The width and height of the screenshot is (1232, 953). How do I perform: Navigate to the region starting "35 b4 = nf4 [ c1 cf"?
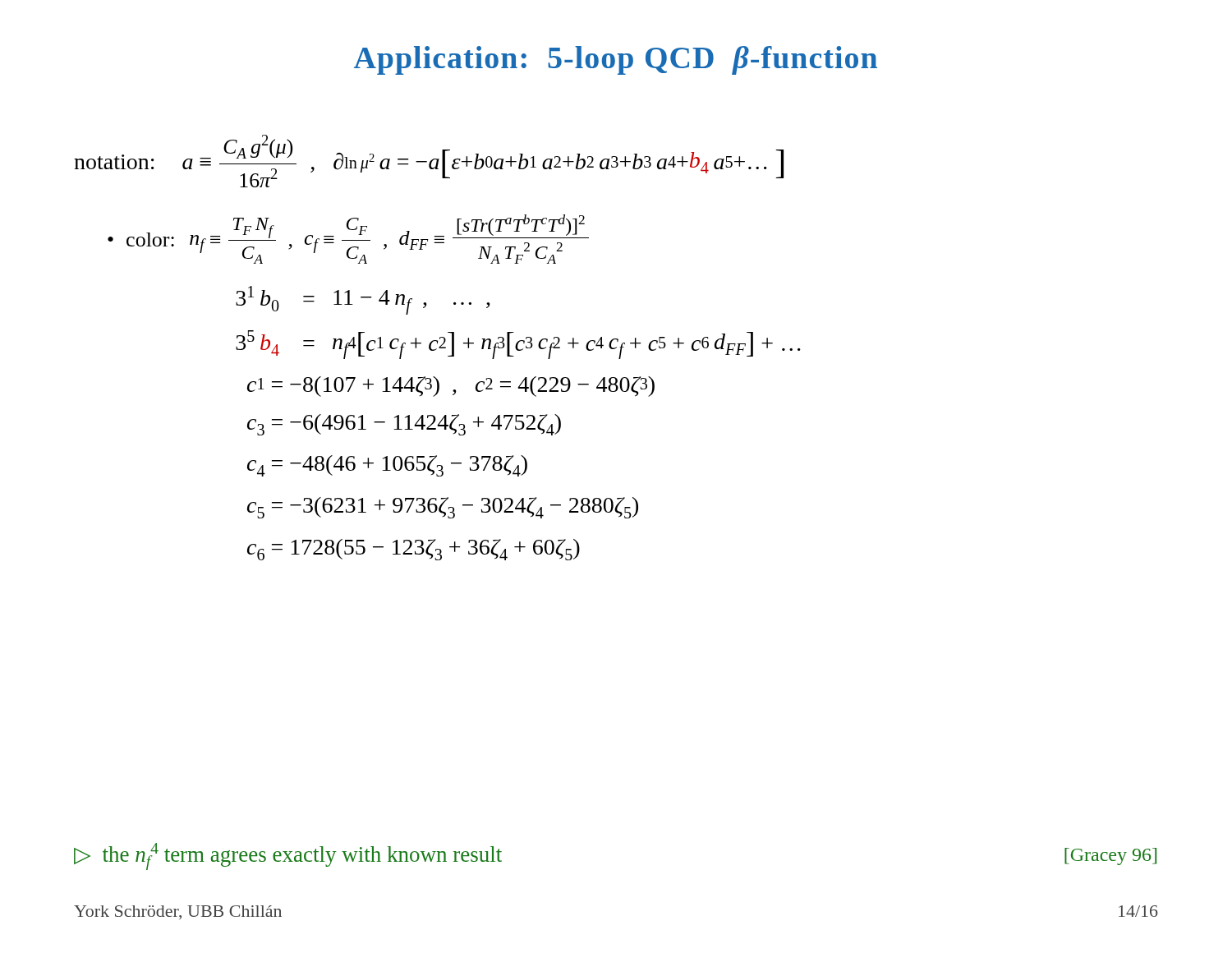click(x=500, y=343)
